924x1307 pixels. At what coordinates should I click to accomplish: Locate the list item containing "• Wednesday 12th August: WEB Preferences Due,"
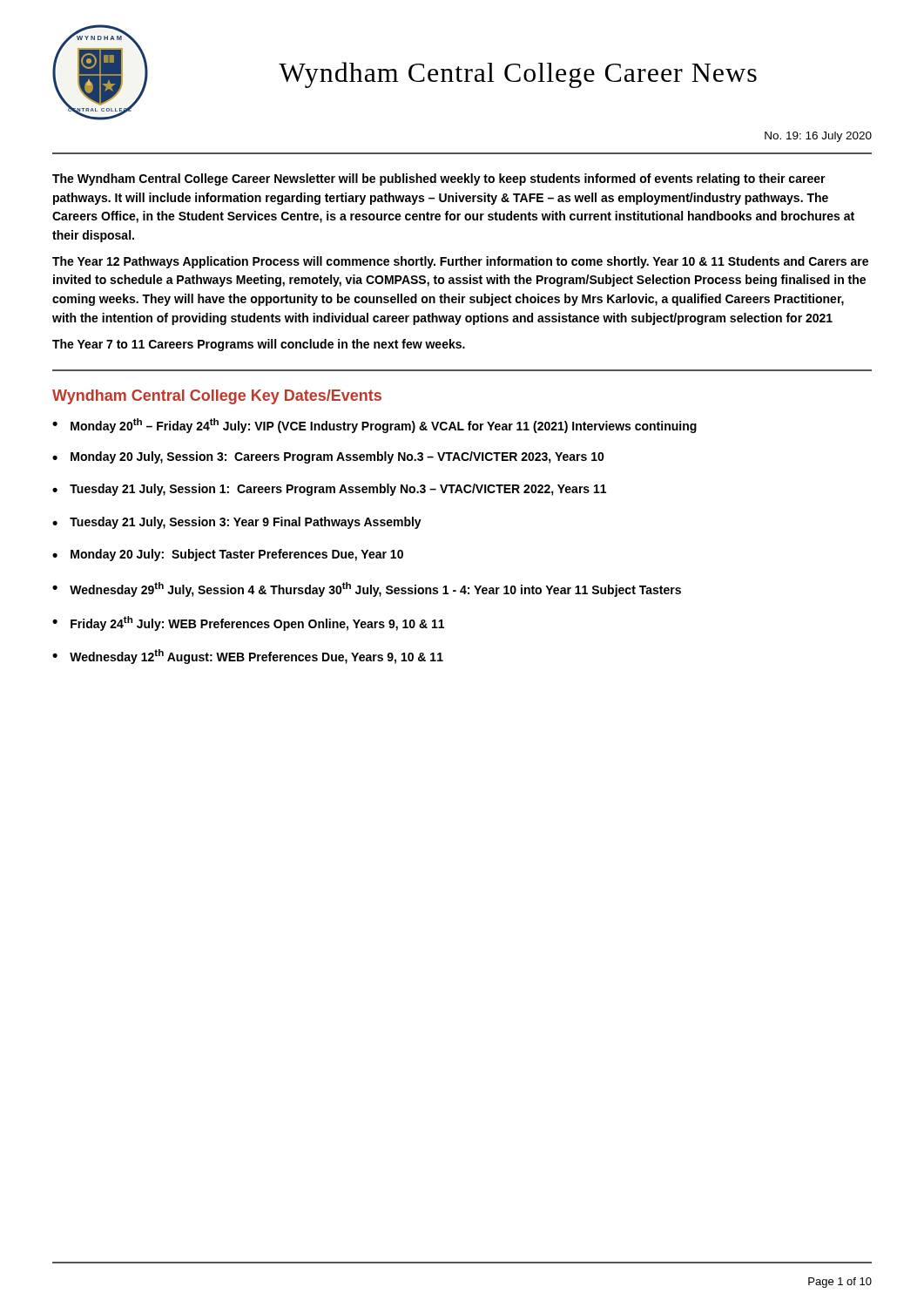tap(248, 657)
